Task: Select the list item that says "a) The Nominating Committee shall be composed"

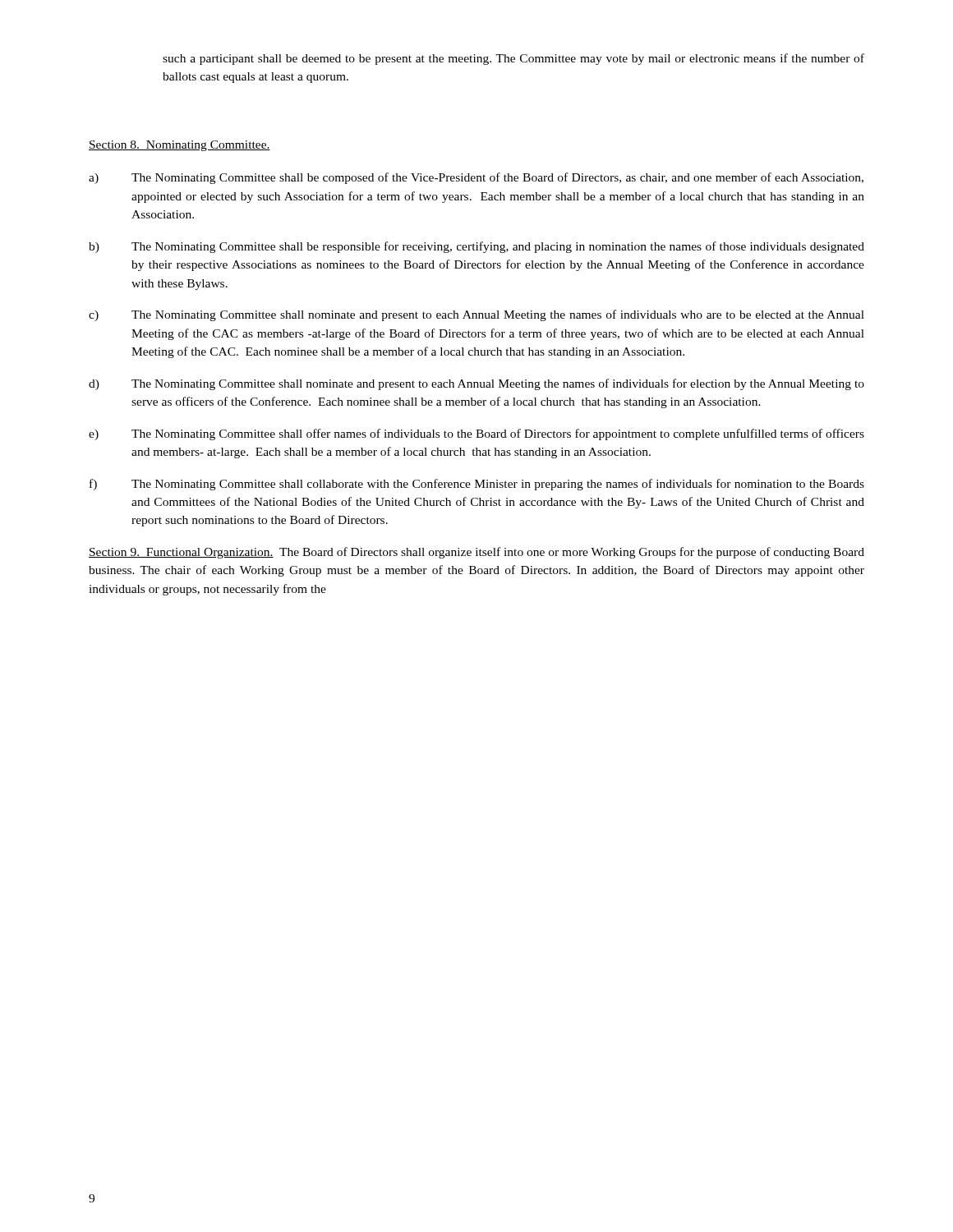Action: click(x=476, y=196)
